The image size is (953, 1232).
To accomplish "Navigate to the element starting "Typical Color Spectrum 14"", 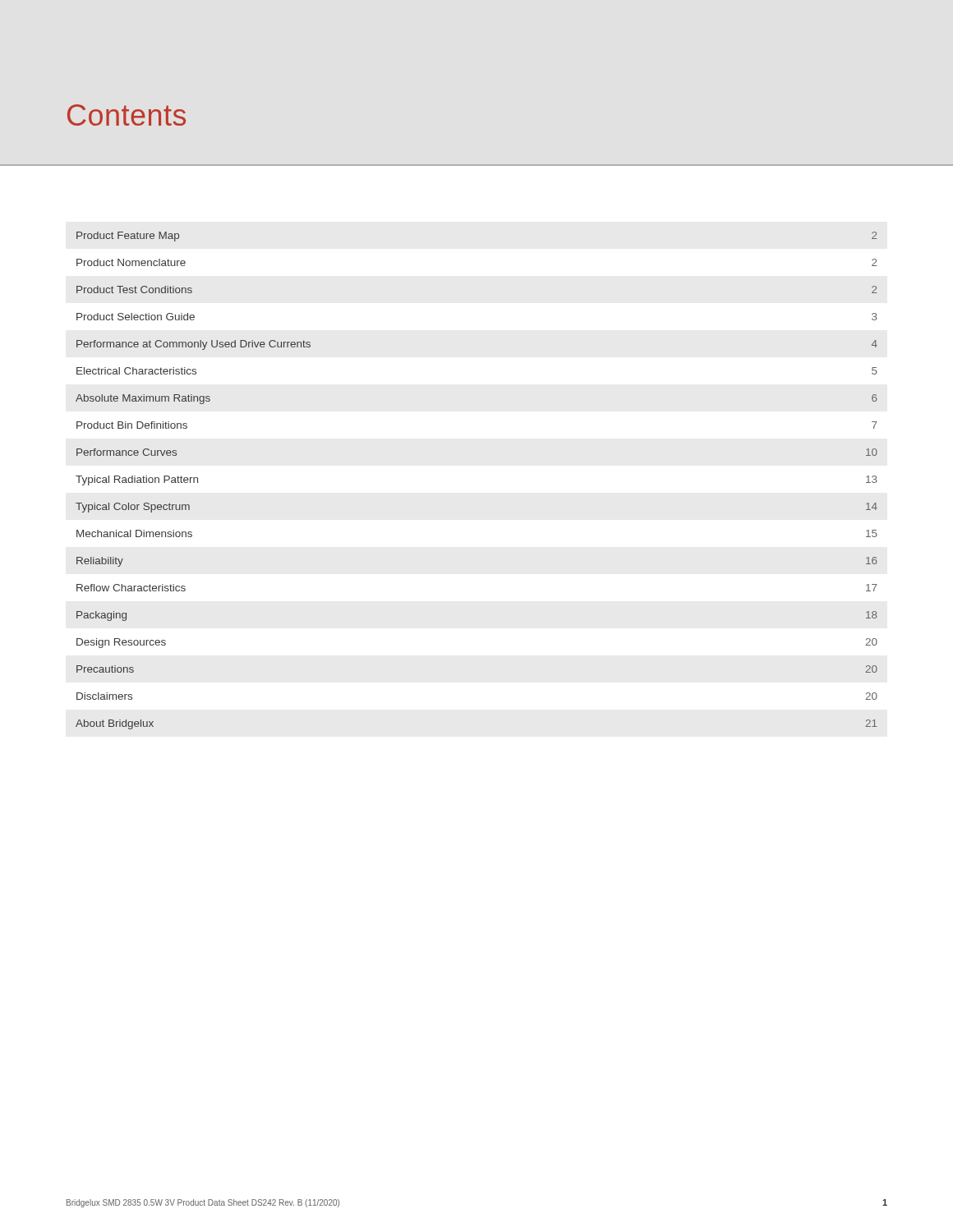I will 132,509.
